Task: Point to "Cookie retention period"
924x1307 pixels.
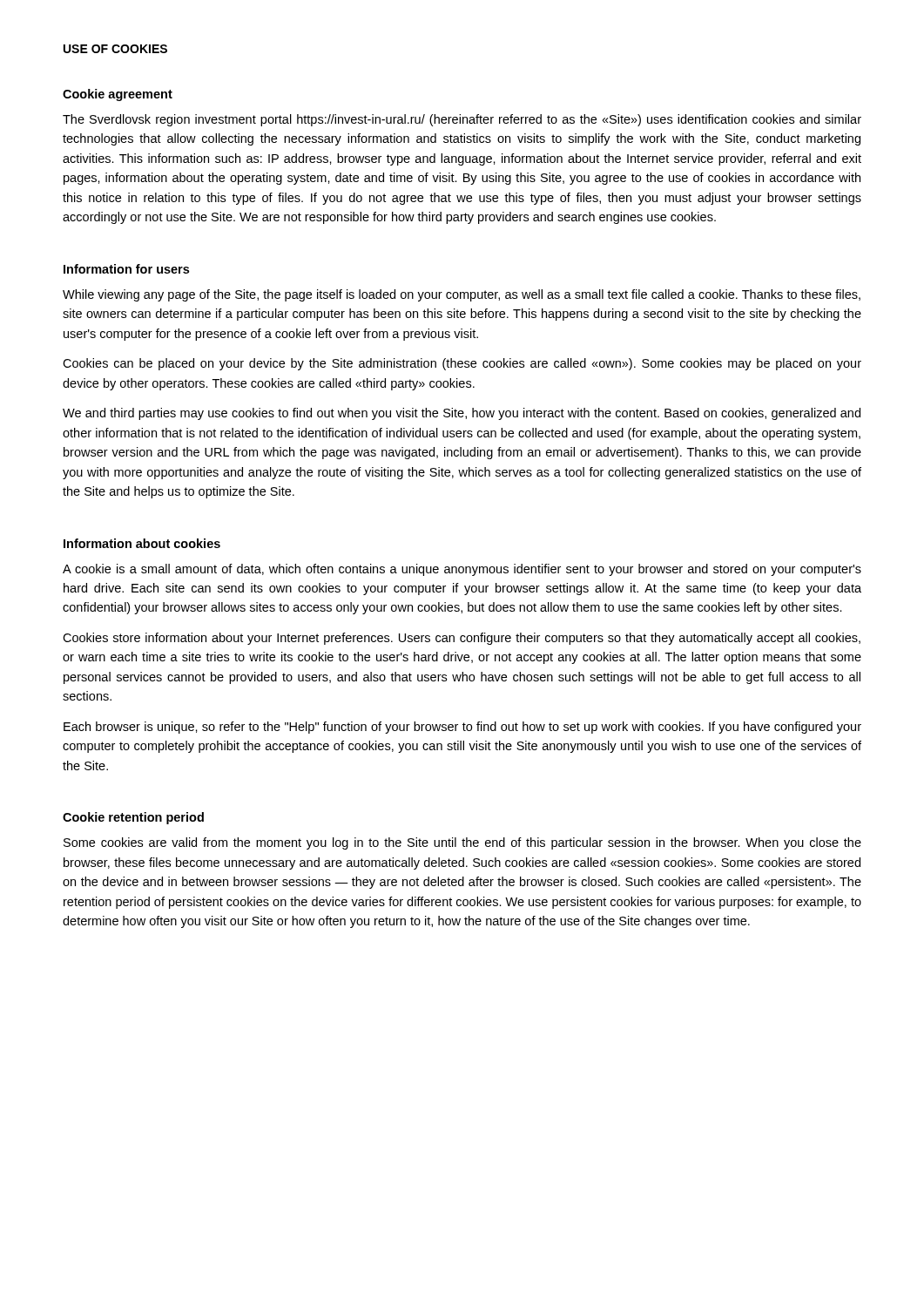Action: point(134,817)
